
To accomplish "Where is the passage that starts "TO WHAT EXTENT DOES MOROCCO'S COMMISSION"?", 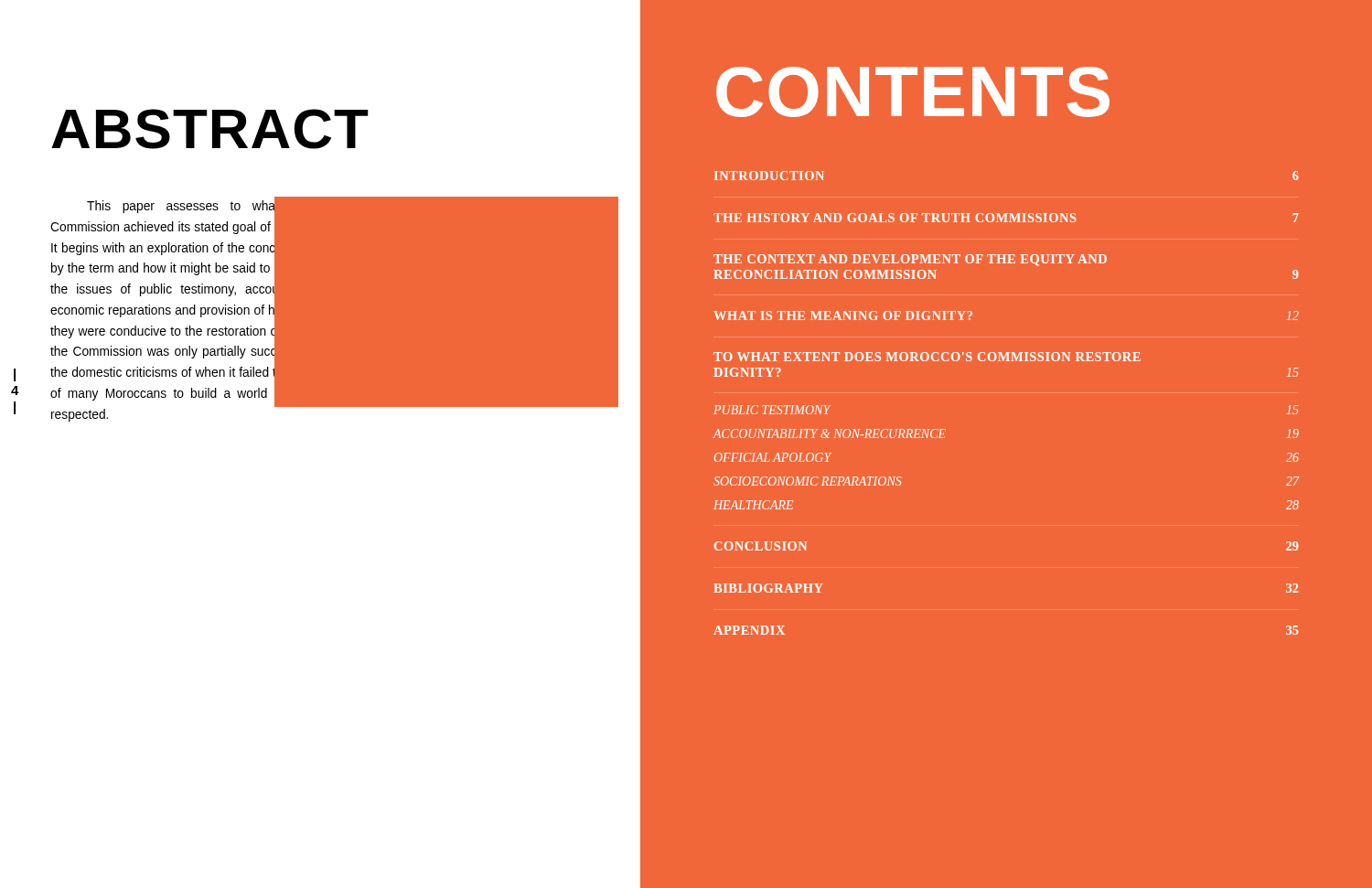I will 1006,365.
